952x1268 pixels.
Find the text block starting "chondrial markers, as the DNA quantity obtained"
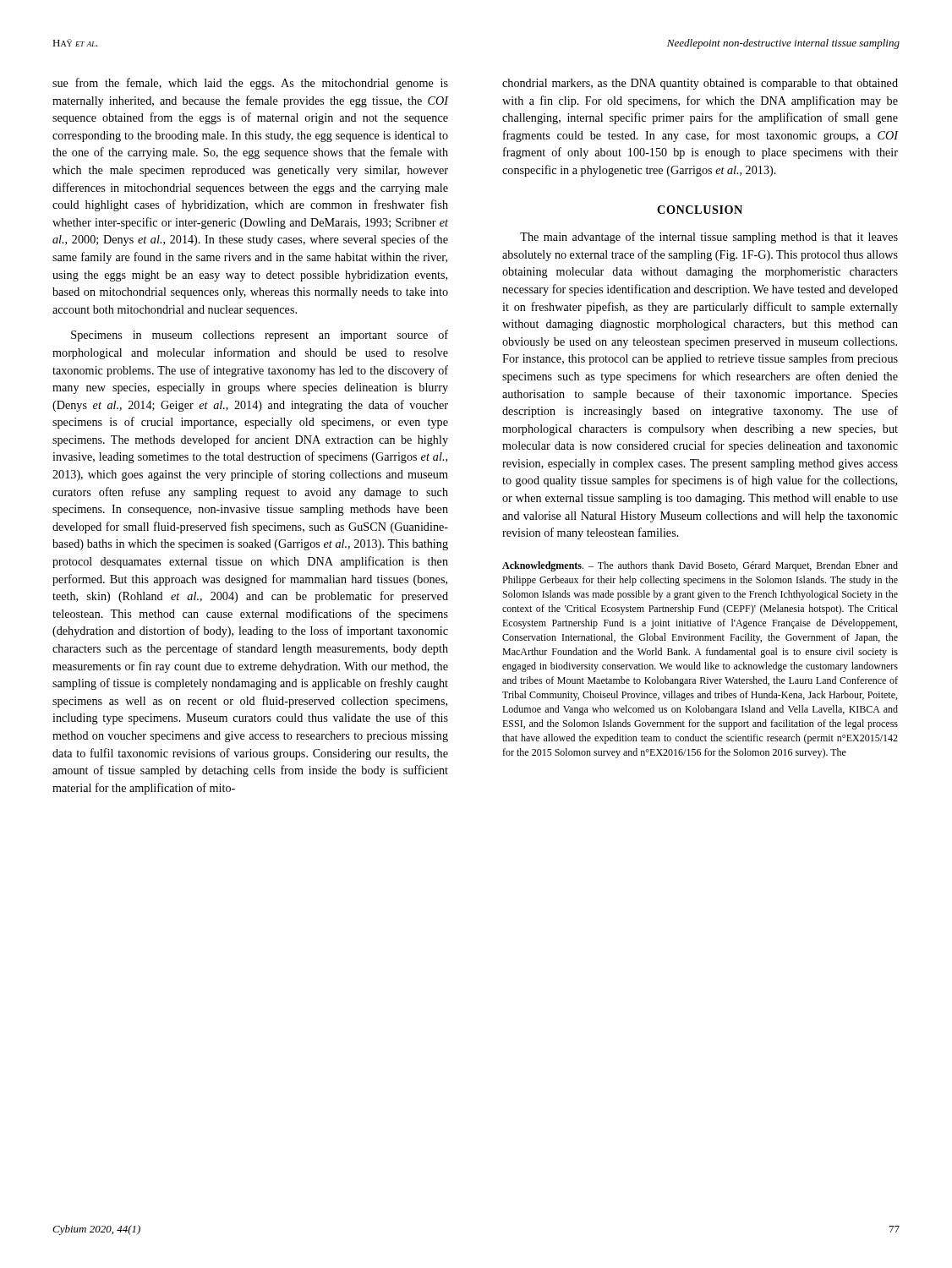[700, 127]
